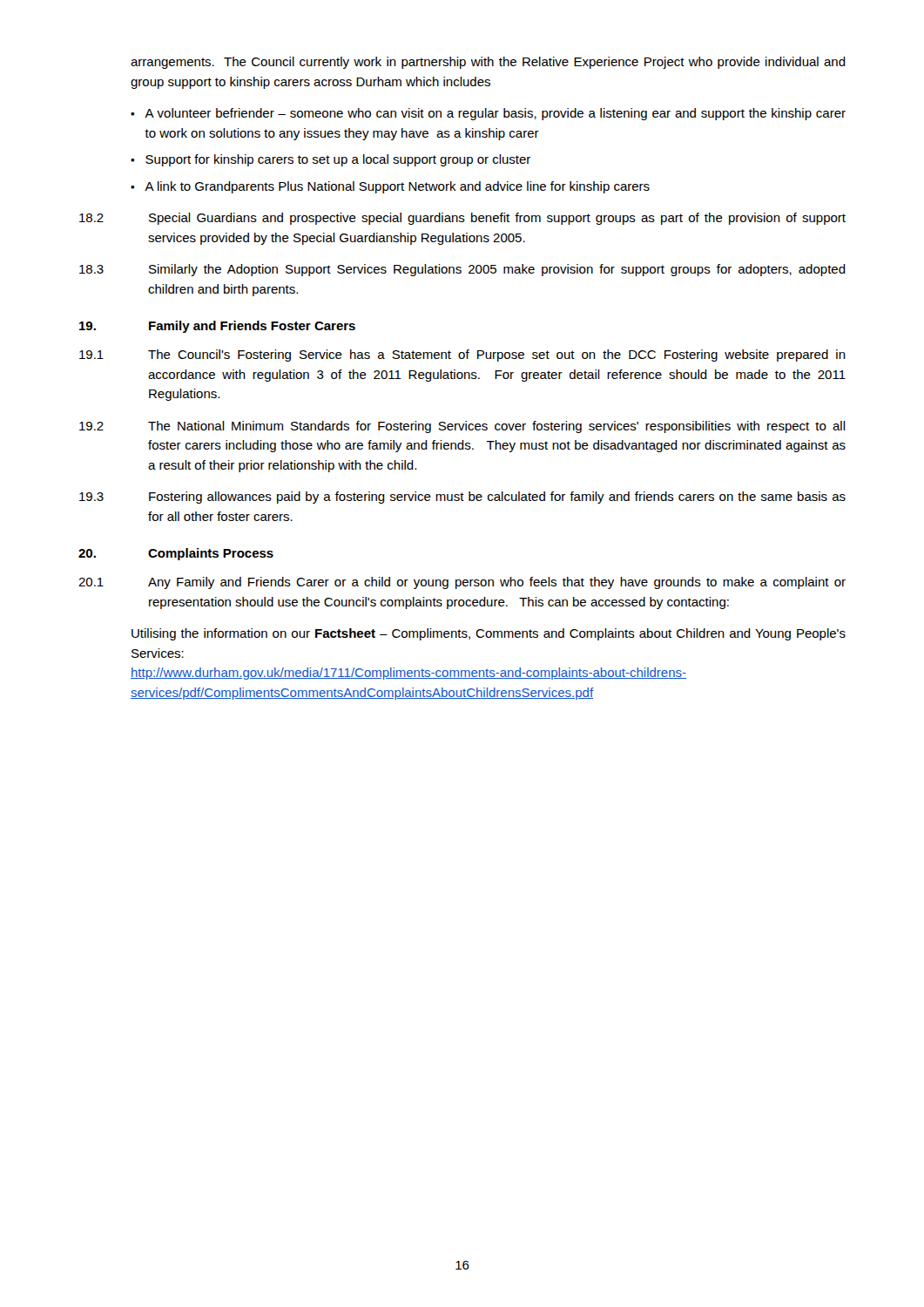924x1307 pixels.
Task: Select the text block starting "A volunteer befriender –"
Action: pyautogui.click(x=495, y=123)
